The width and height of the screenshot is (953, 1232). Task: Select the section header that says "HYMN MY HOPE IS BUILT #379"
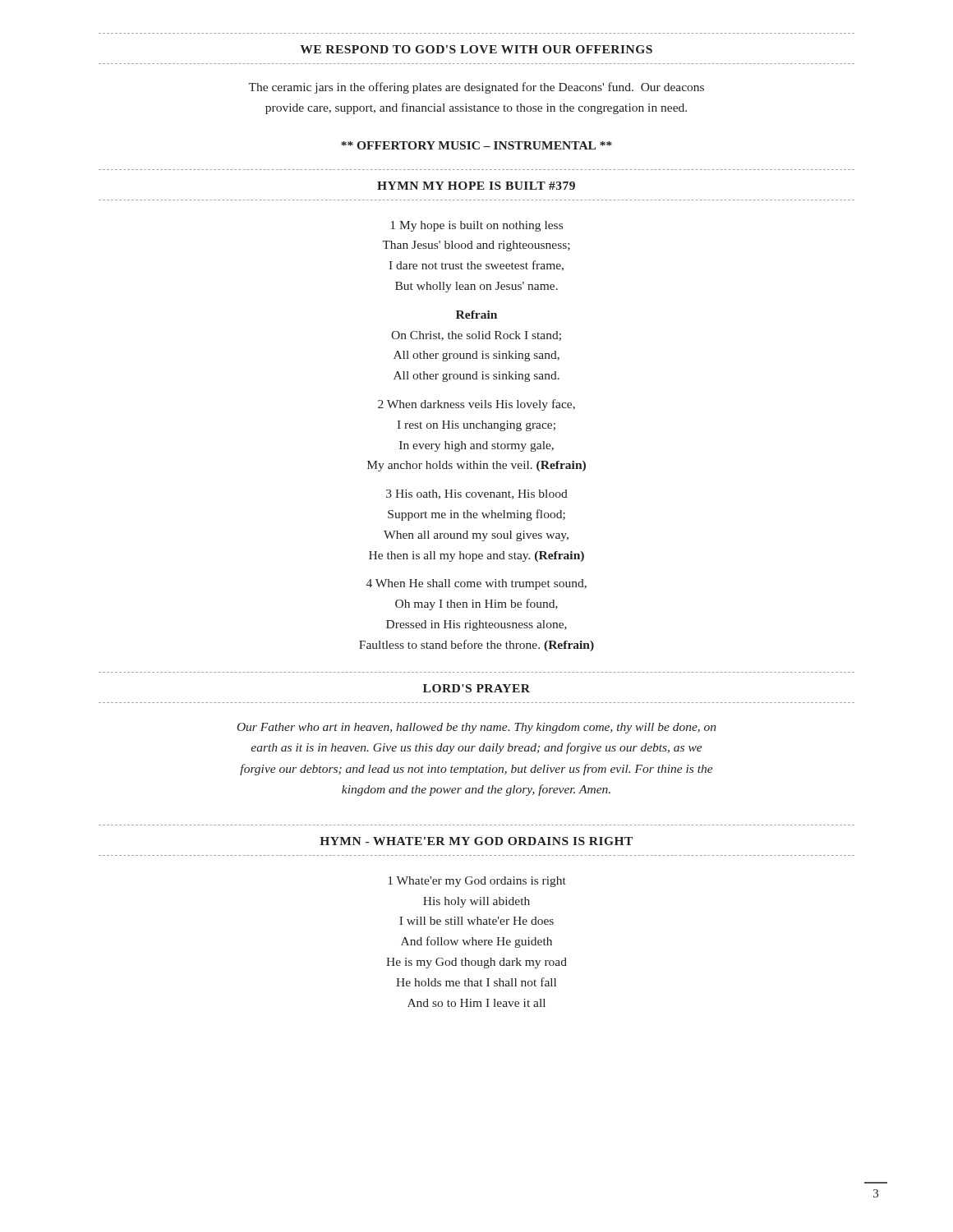coord(476,185)
